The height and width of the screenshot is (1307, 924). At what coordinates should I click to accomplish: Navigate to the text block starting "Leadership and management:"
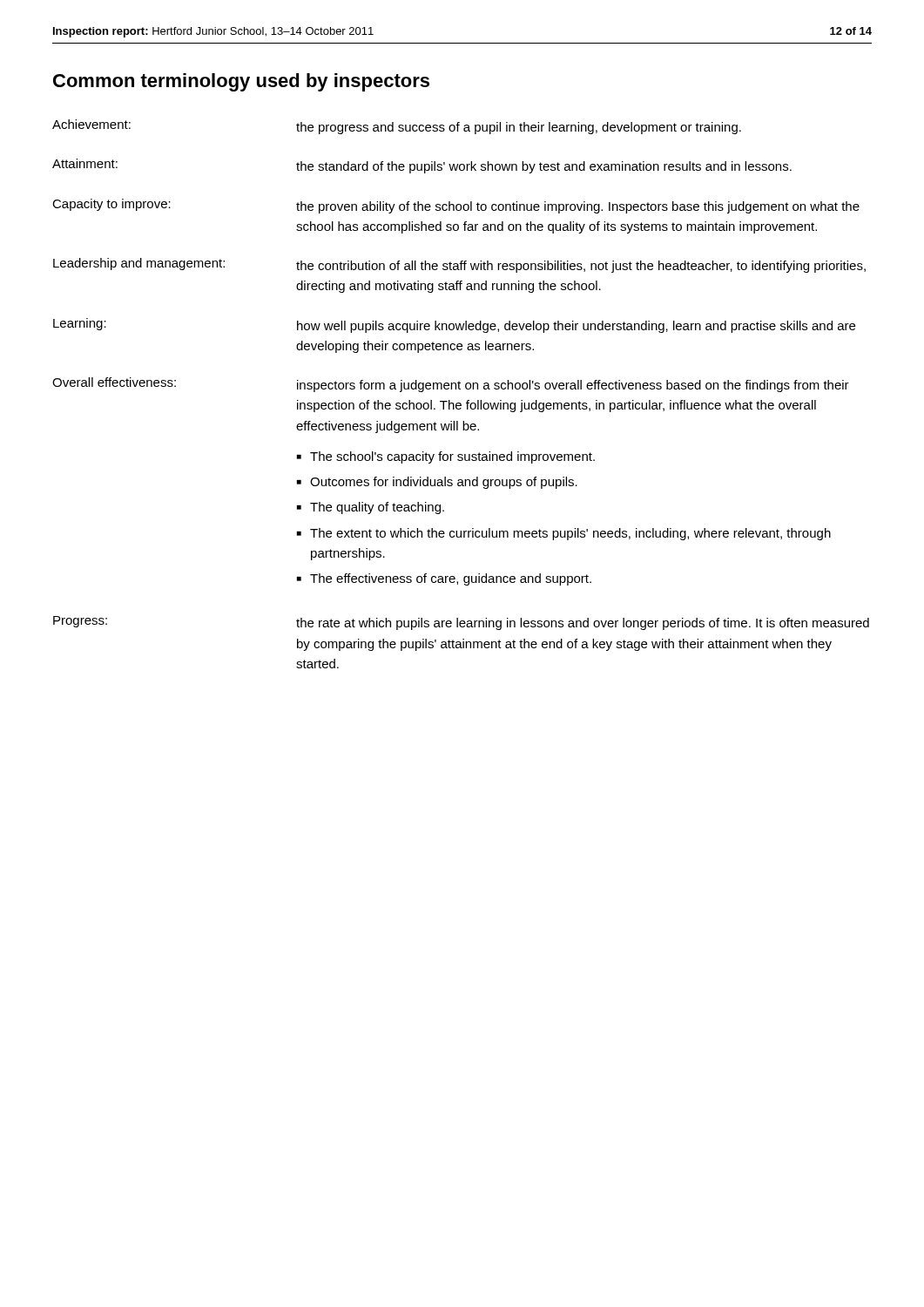[139, 263]
